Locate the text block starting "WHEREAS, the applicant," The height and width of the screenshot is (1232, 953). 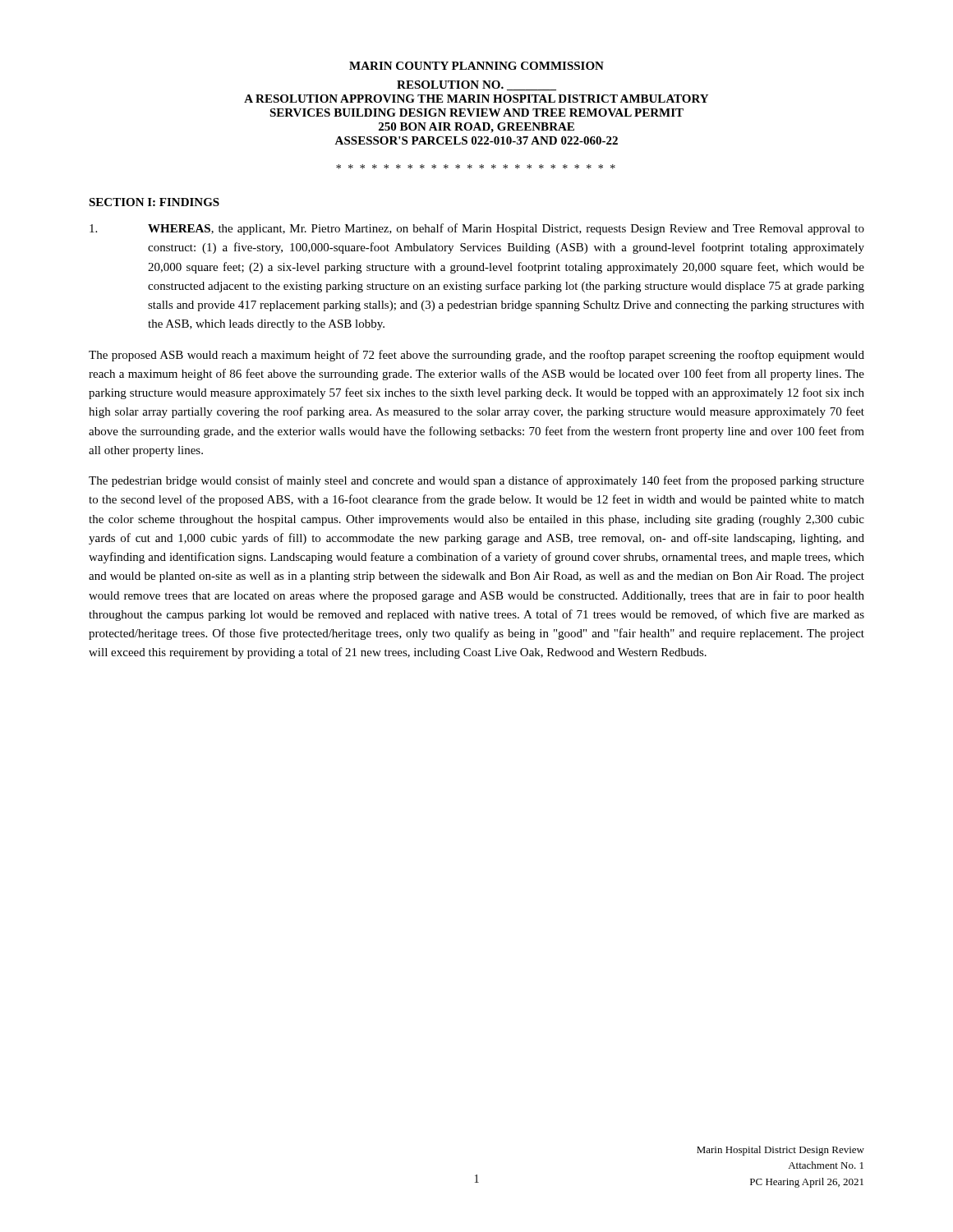click(476, 277)
